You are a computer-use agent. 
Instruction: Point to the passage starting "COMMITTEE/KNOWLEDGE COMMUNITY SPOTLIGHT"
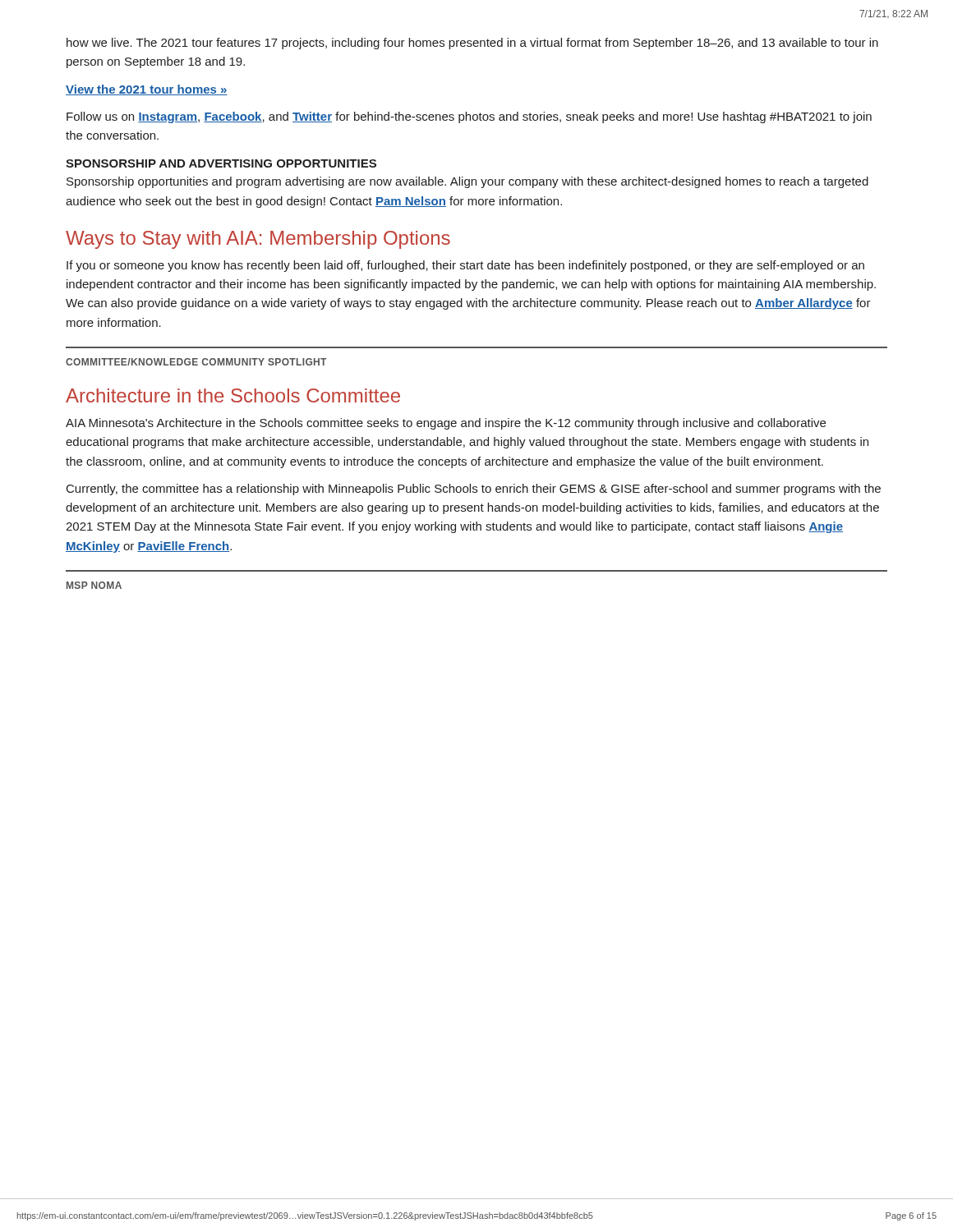pyautogui.click(x=196, y=362)
